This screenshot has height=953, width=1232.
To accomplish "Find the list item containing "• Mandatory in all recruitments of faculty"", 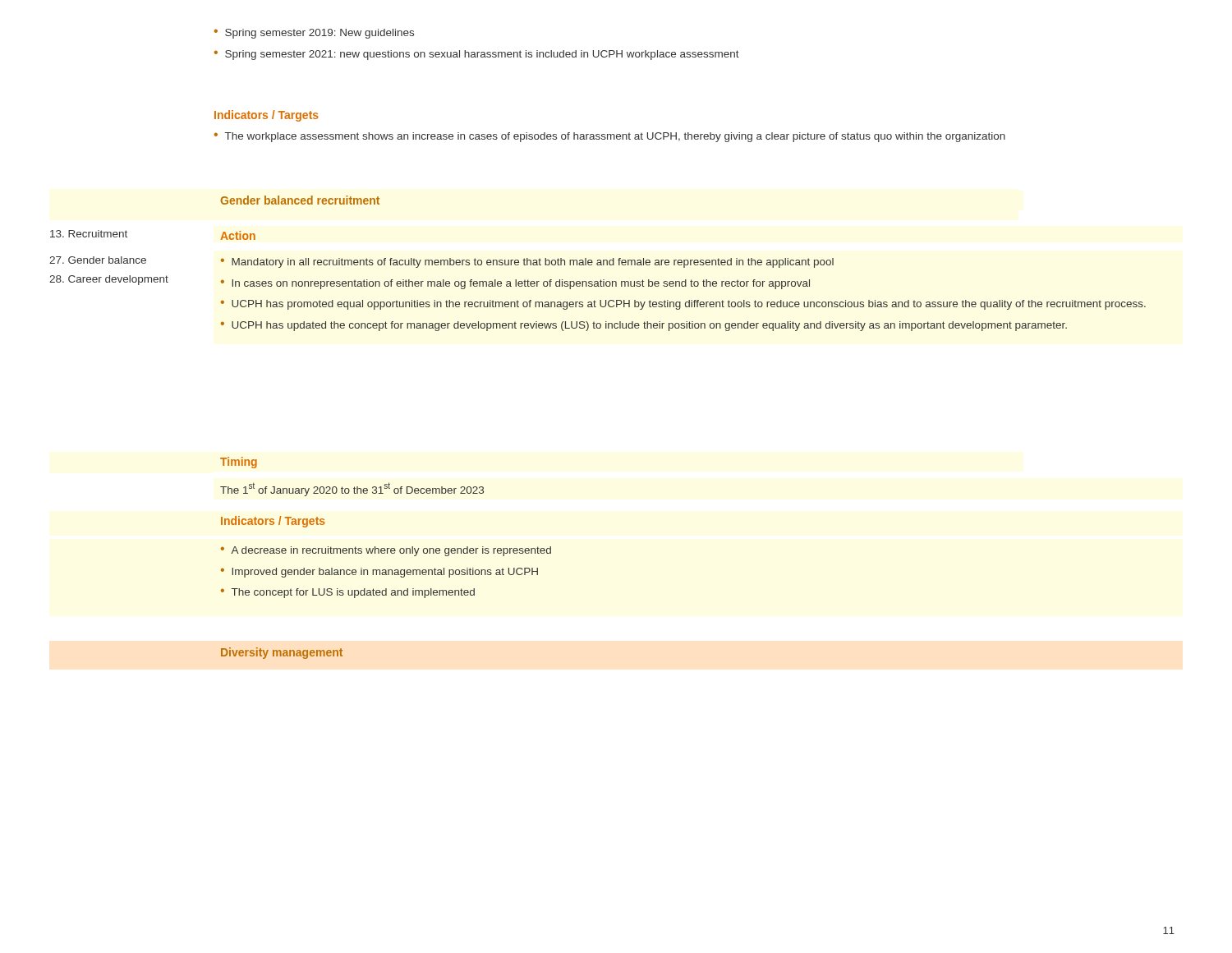I will tap(527, 262).
